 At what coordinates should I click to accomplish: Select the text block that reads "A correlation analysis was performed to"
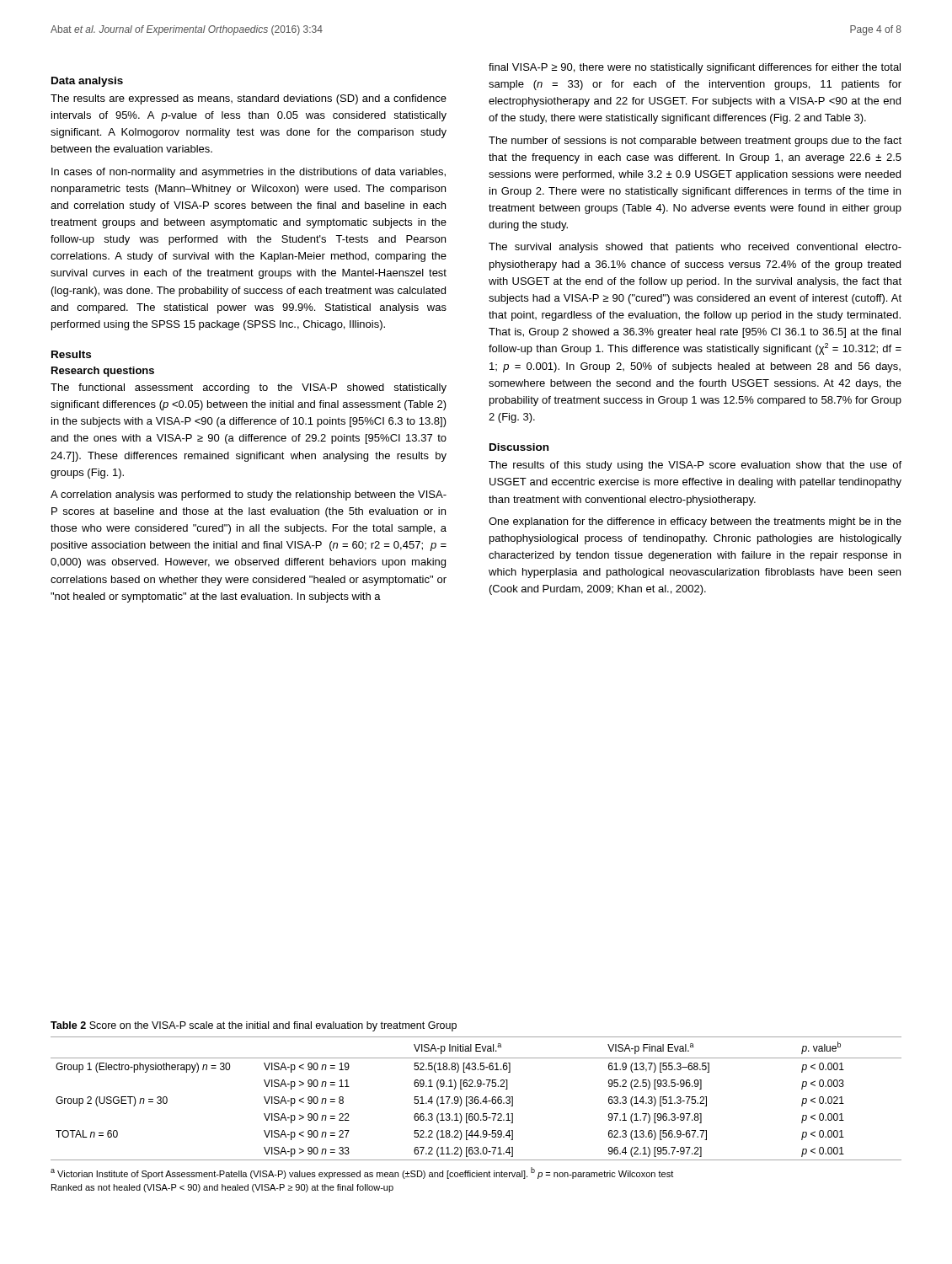click(x=249, y=545)
